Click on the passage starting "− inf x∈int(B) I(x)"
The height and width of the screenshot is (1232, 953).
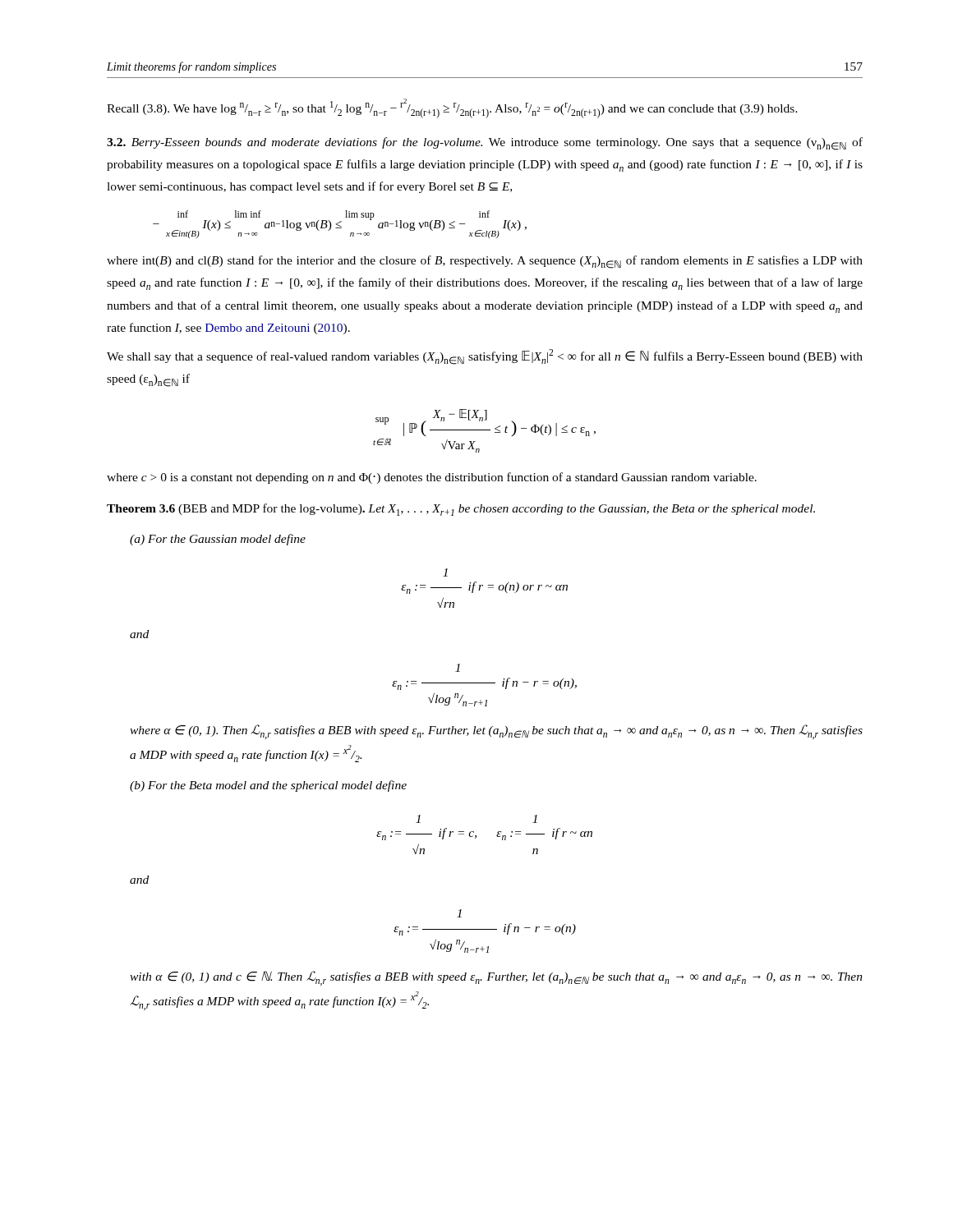pos(501,224)
